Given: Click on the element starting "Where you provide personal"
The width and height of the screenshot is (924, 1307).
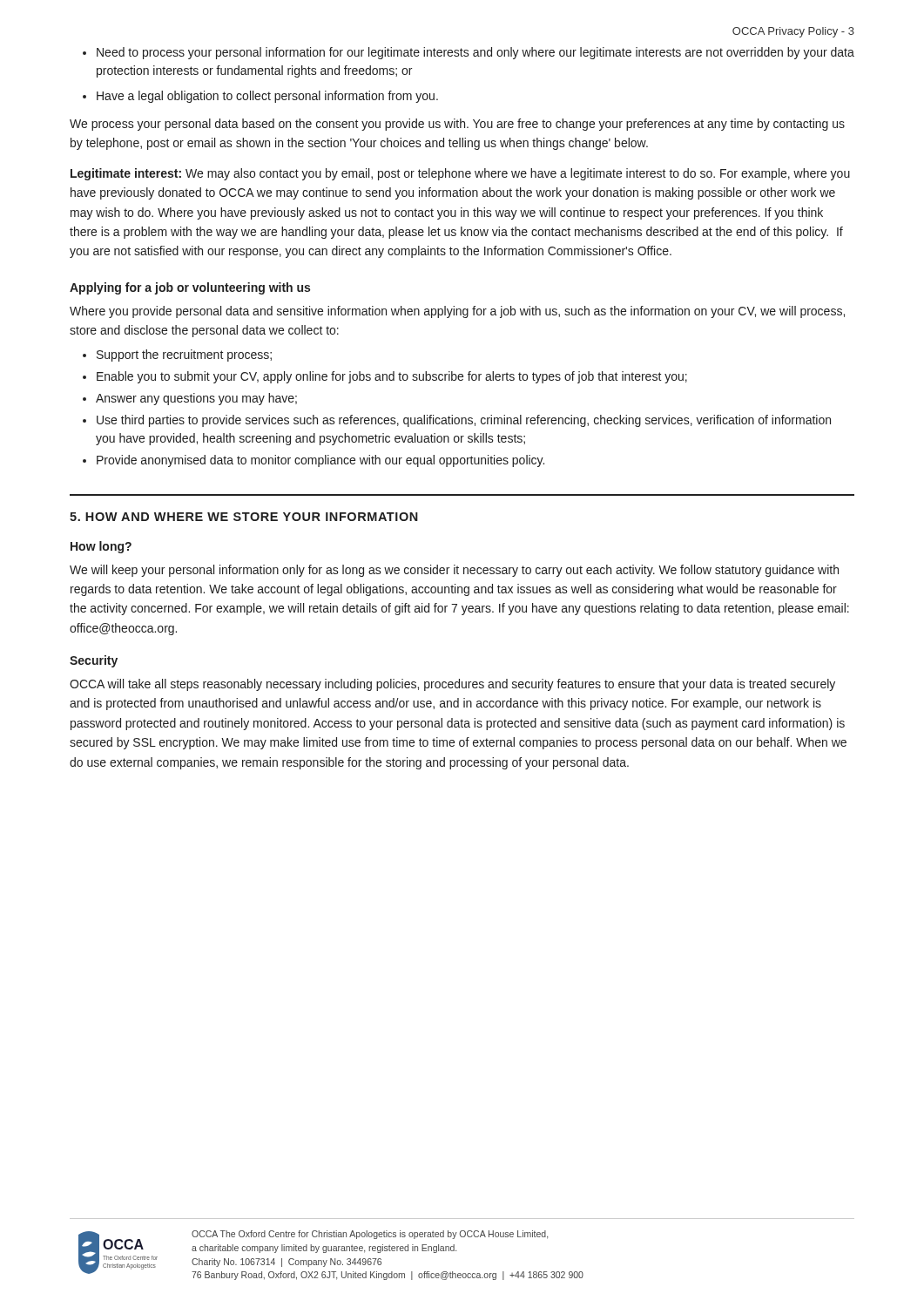Looking at the screenshot, I should click(x=458, y=321).
